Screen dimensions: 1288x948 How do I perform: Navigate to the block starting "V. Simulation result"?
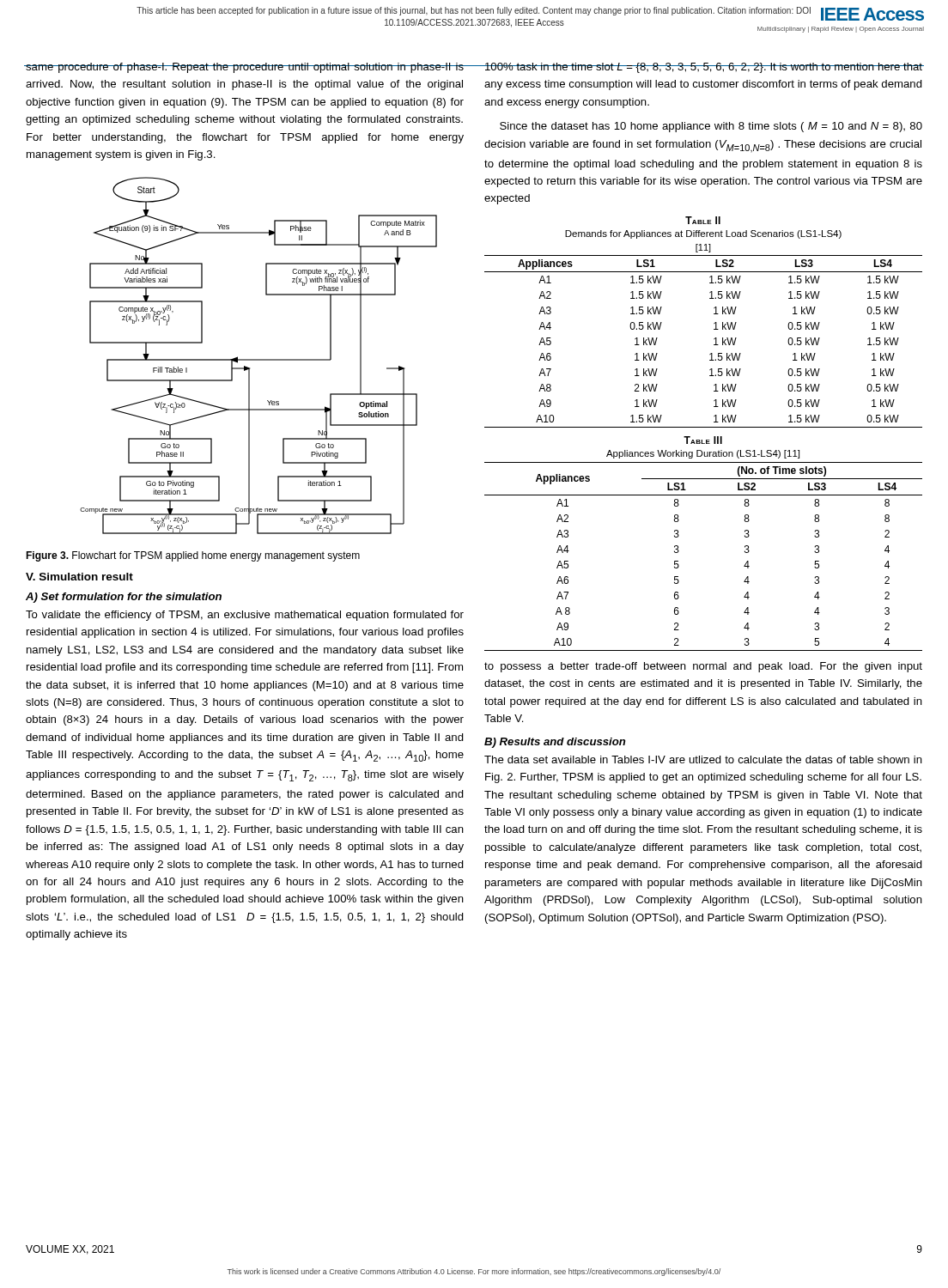point(79,576)
